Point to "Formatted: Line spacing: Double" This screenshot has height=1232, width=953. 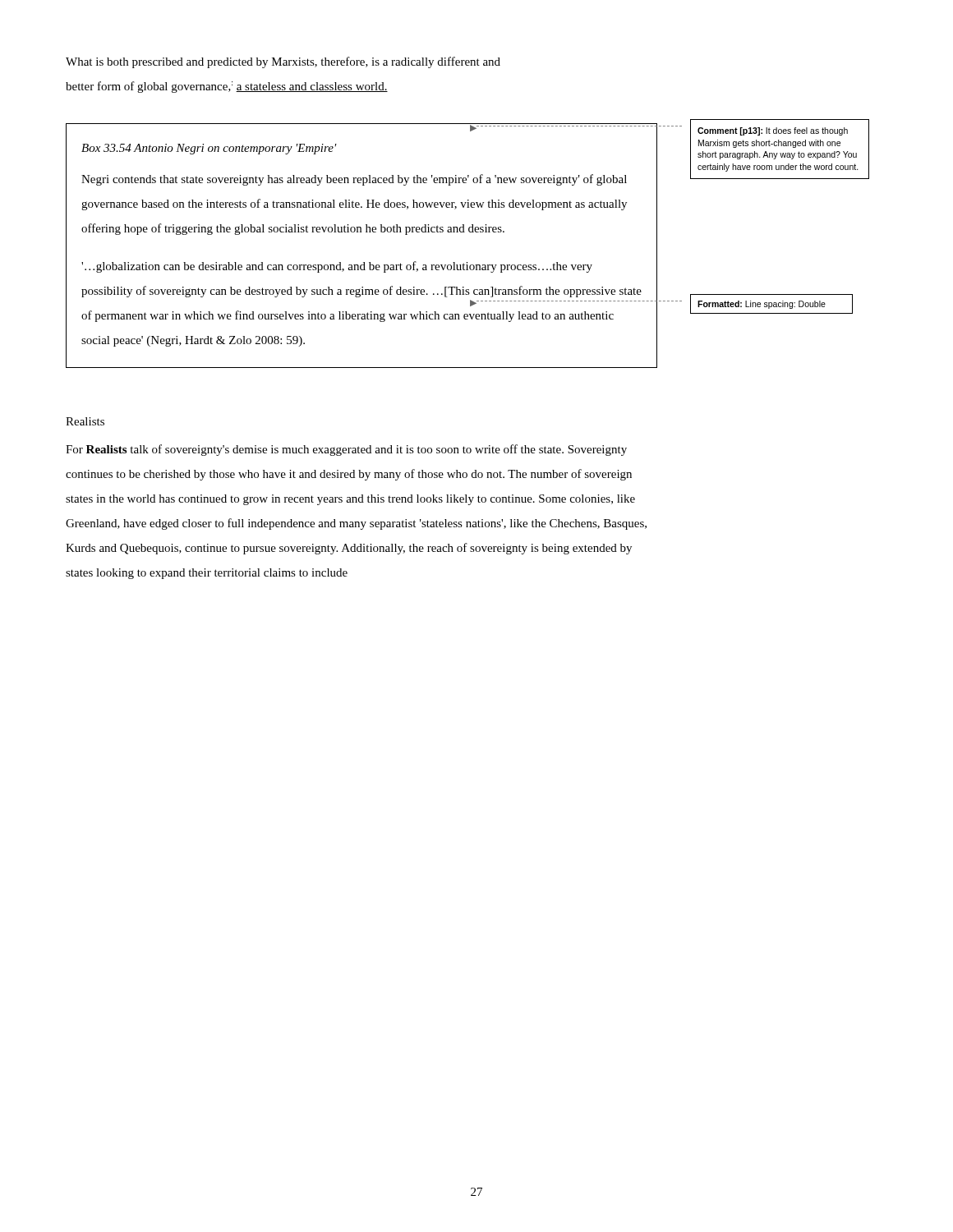[761, 304]
